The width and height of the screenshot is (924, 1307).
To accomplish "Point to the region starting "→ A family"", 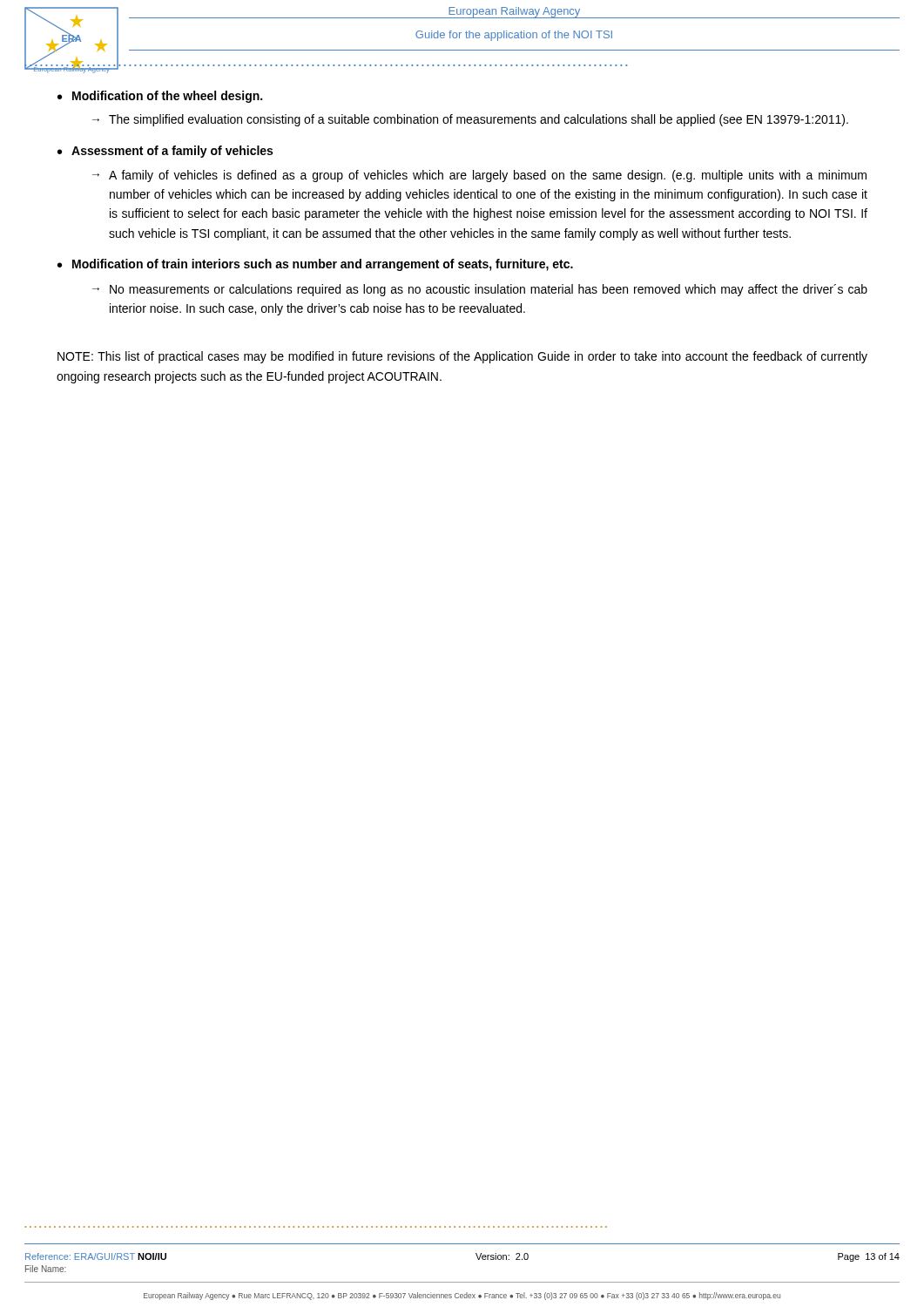I will coord(479,204).
